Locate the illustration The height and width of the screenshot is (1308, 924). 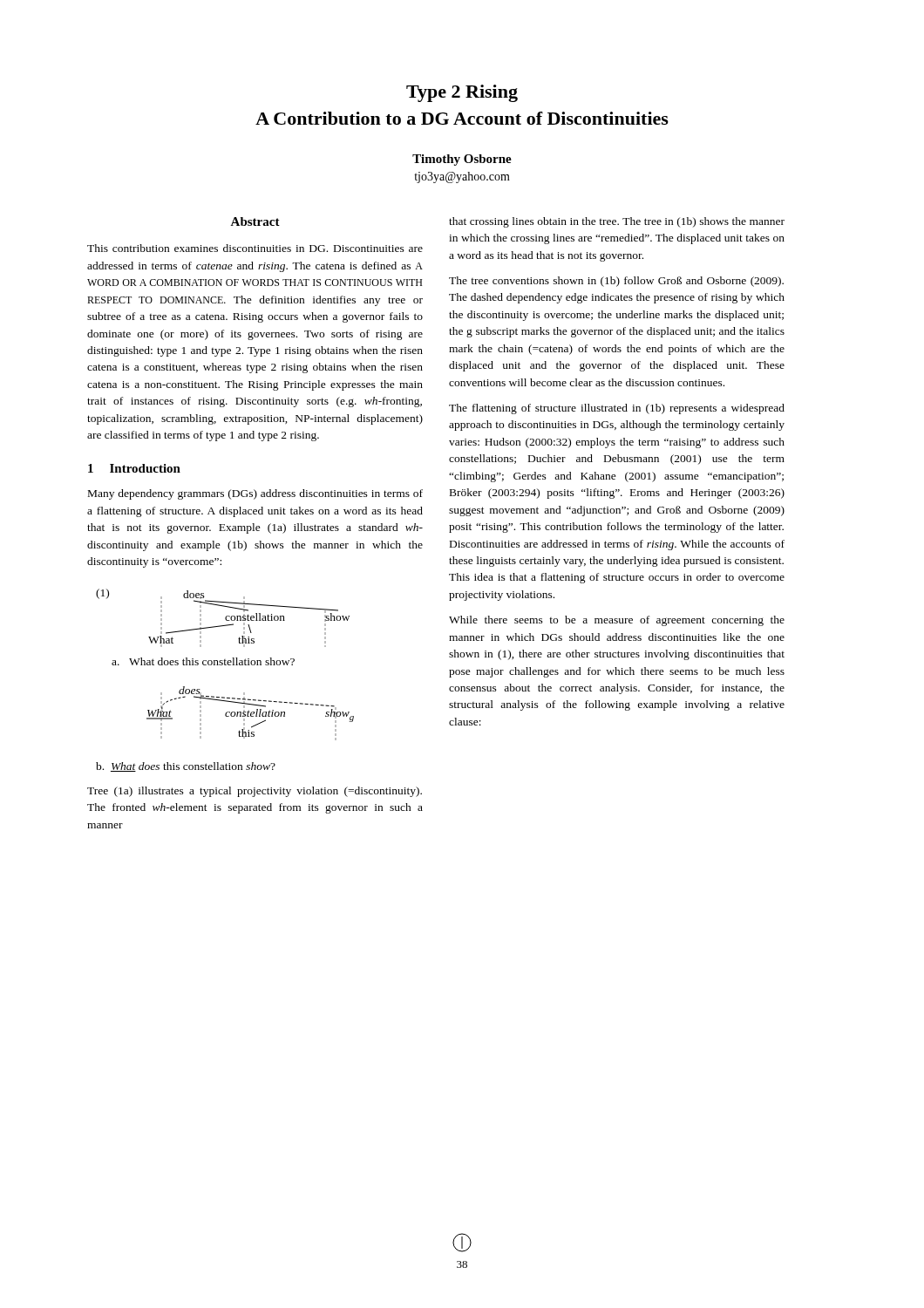click(259, 667)
